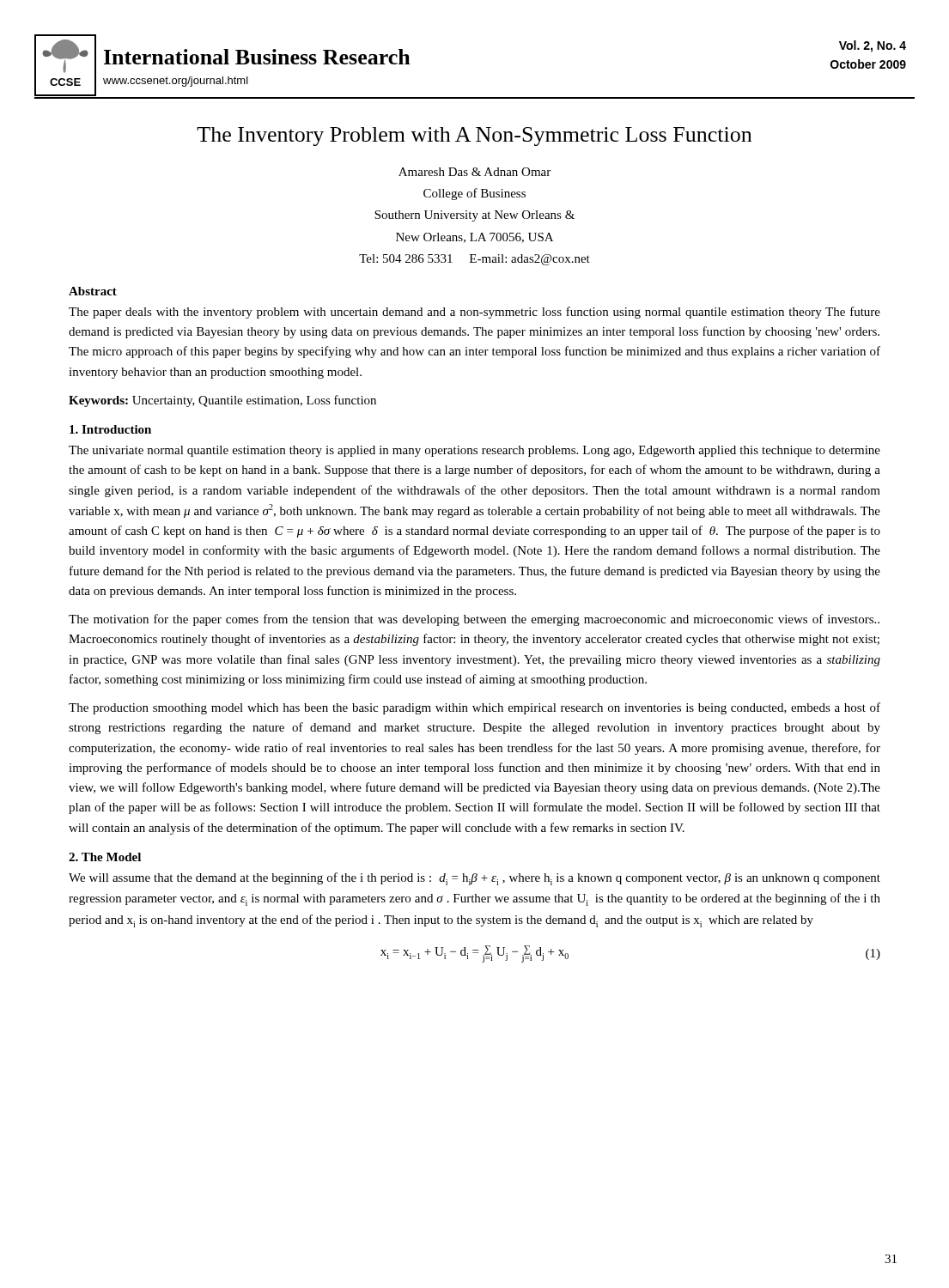
Task: Navigate to the passage starting "We will assume that the demand at the"
Action: tap(474, 900)
